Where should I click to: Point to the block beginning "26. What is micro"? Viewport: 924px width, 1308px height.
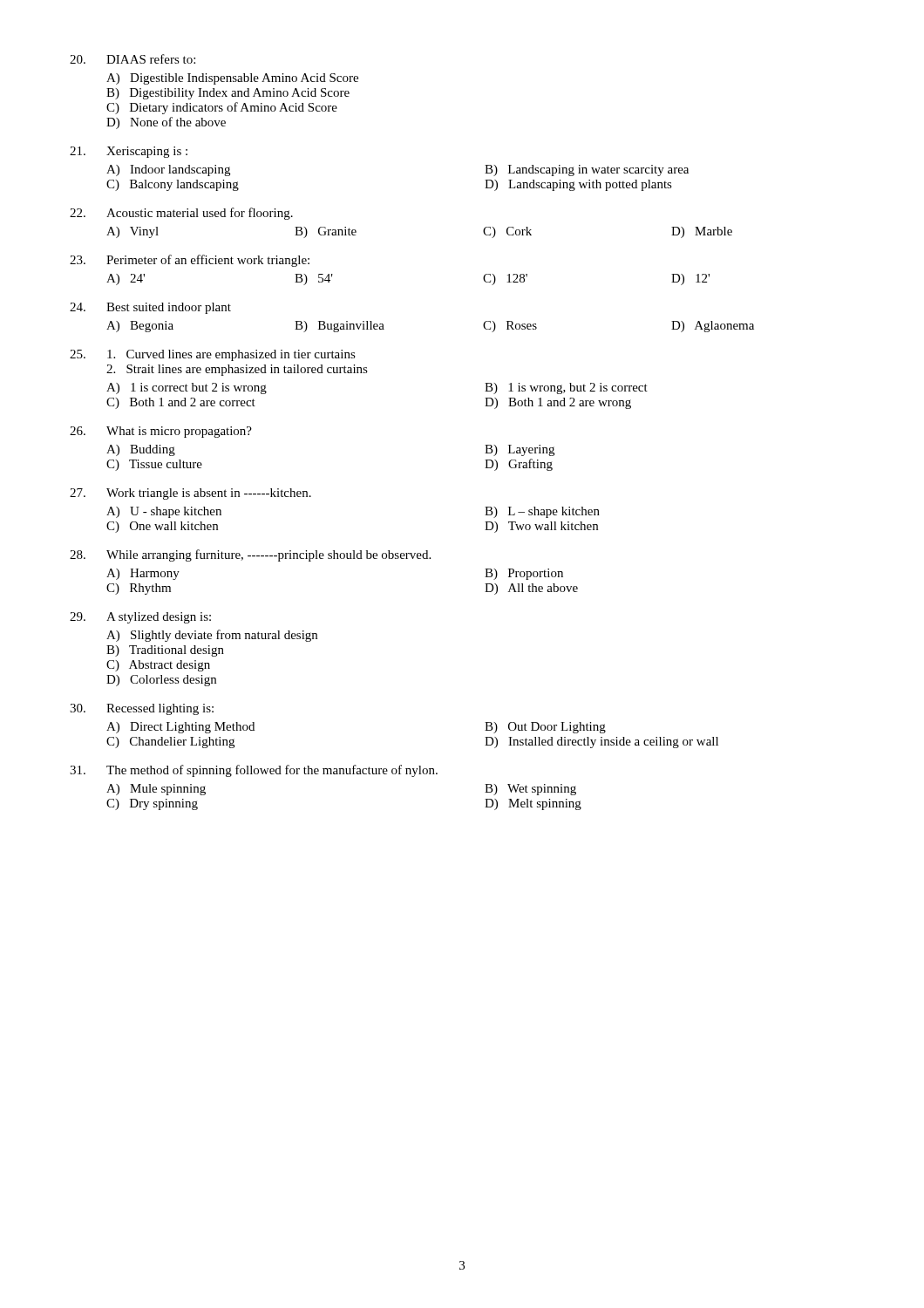click(161, 432)
